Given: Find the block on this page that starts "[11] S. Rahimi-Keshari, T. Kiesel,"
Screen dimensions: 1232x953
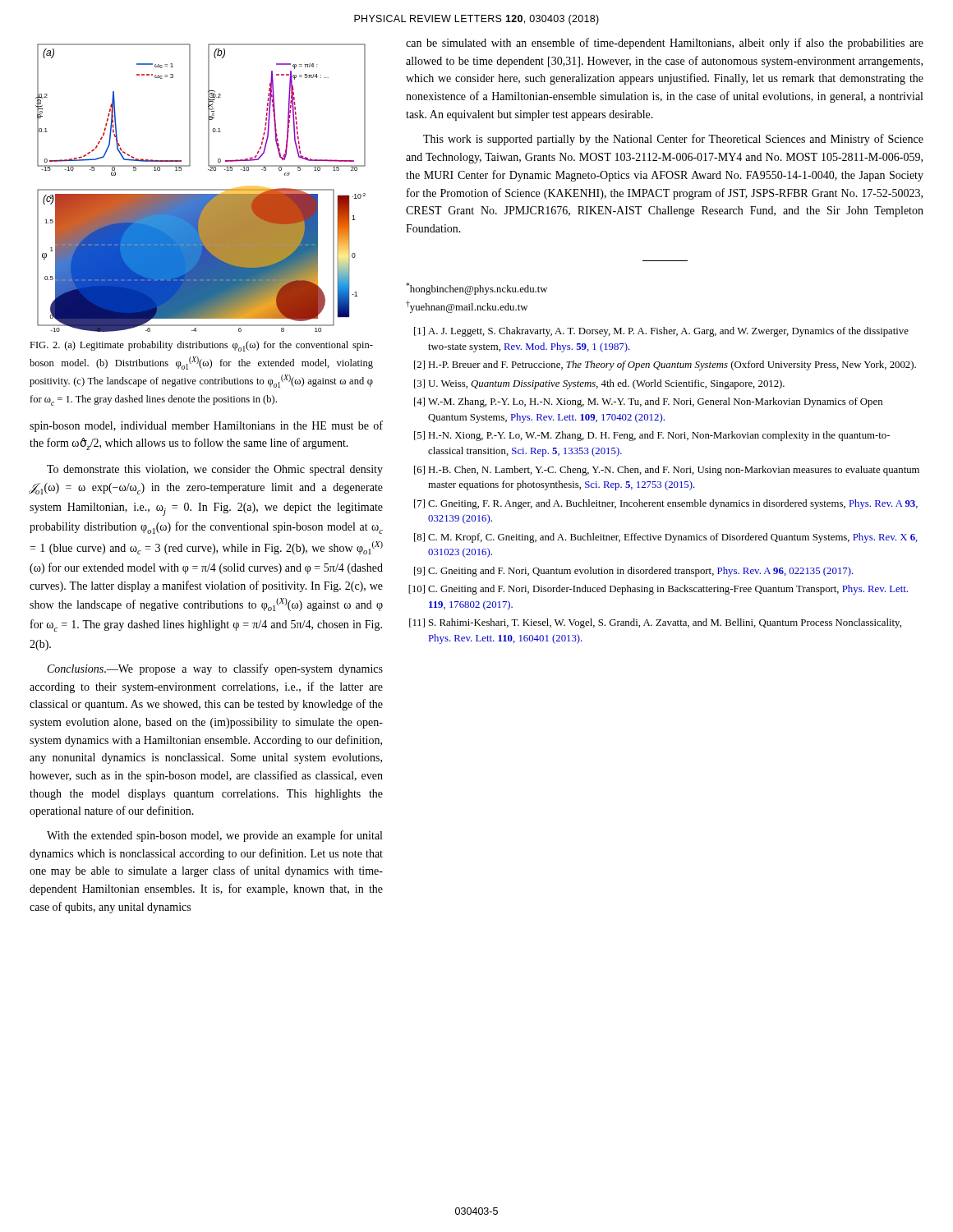Looking at the screenshot, I should point(665,631).
